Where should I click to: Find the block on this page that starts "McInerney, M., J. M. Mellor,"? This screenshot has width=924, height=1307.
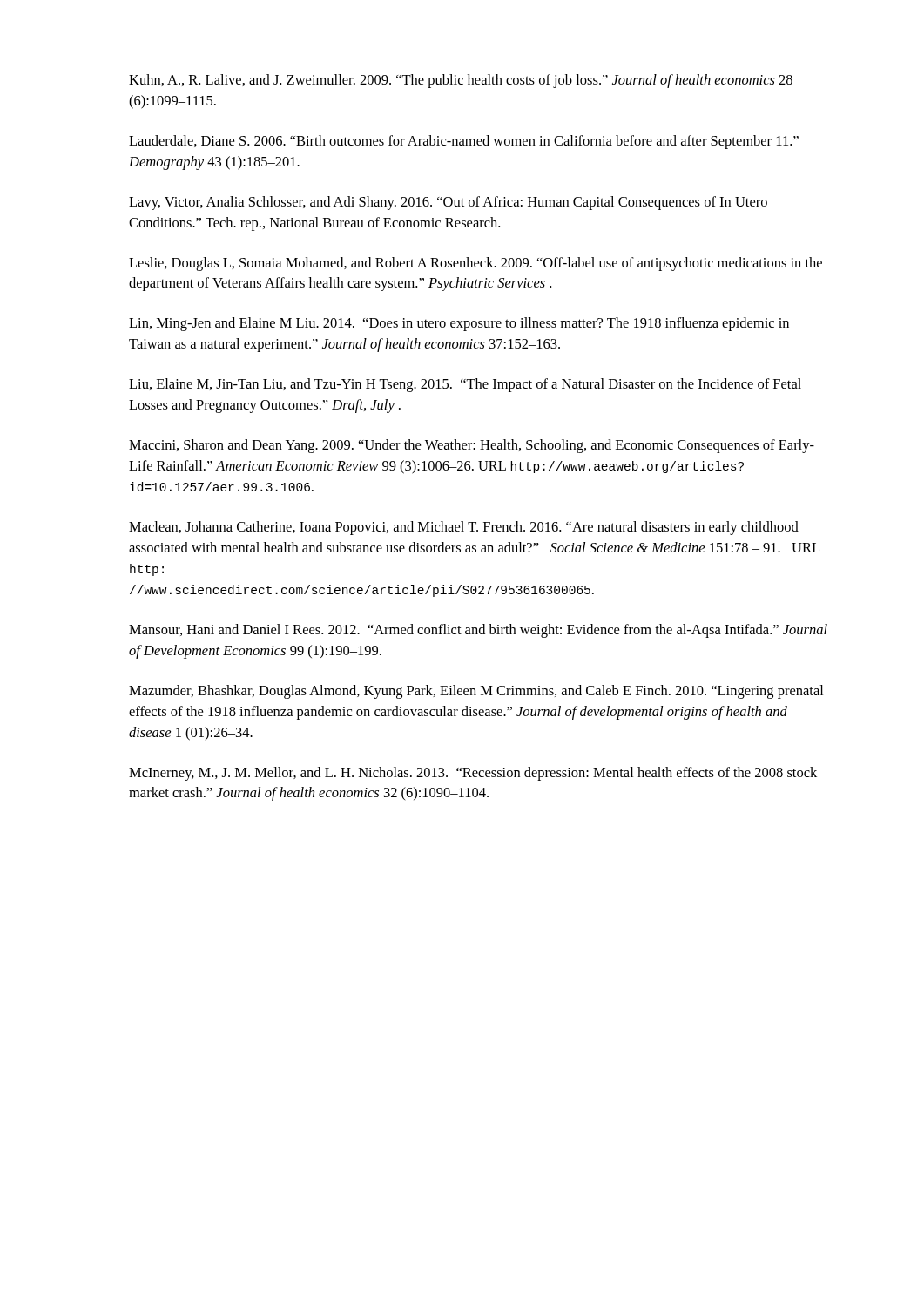[462, 783]
